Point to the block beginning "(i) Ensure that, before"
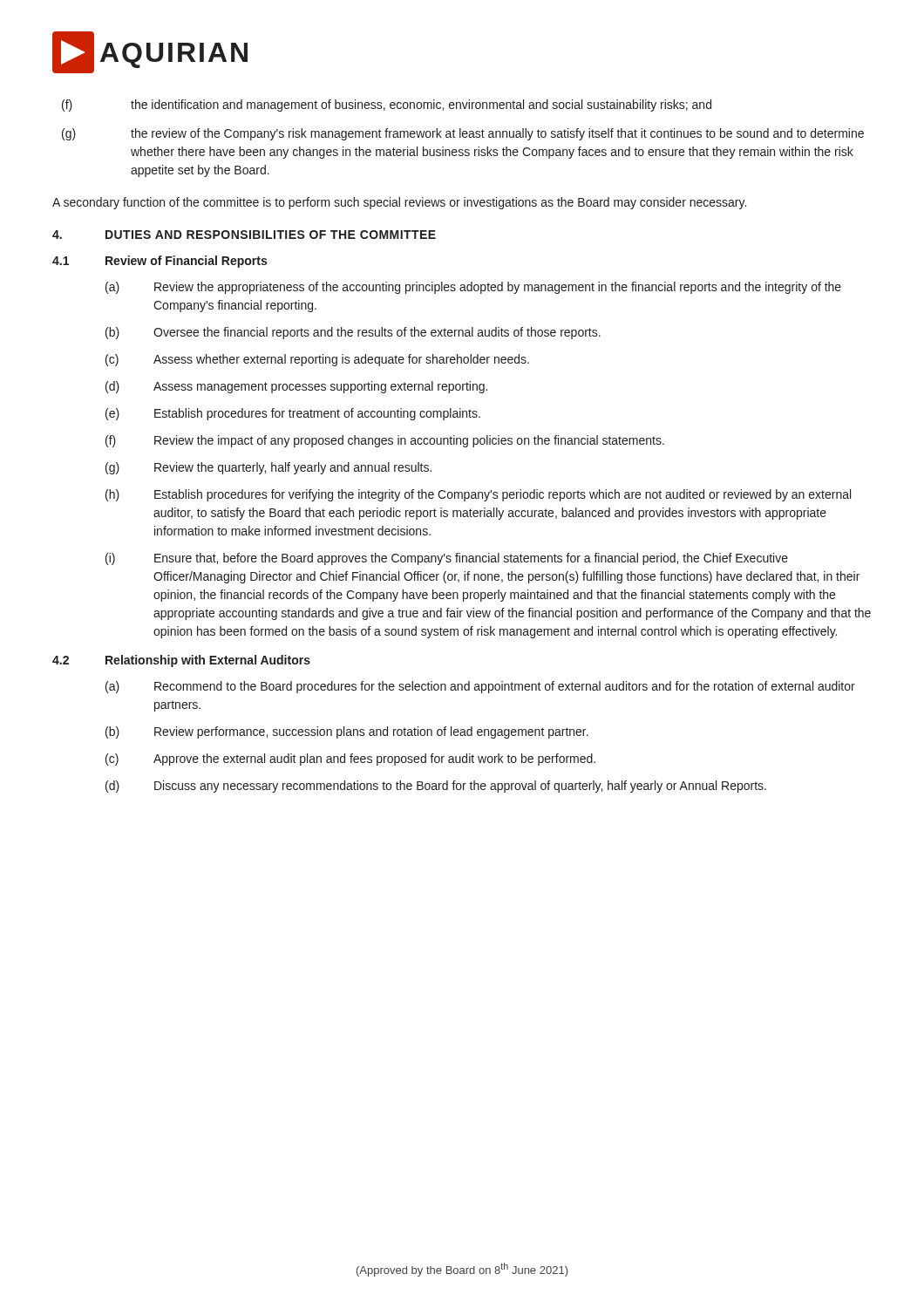Image resolution: width=924 pixels, height=1308 pixels. 488,595
